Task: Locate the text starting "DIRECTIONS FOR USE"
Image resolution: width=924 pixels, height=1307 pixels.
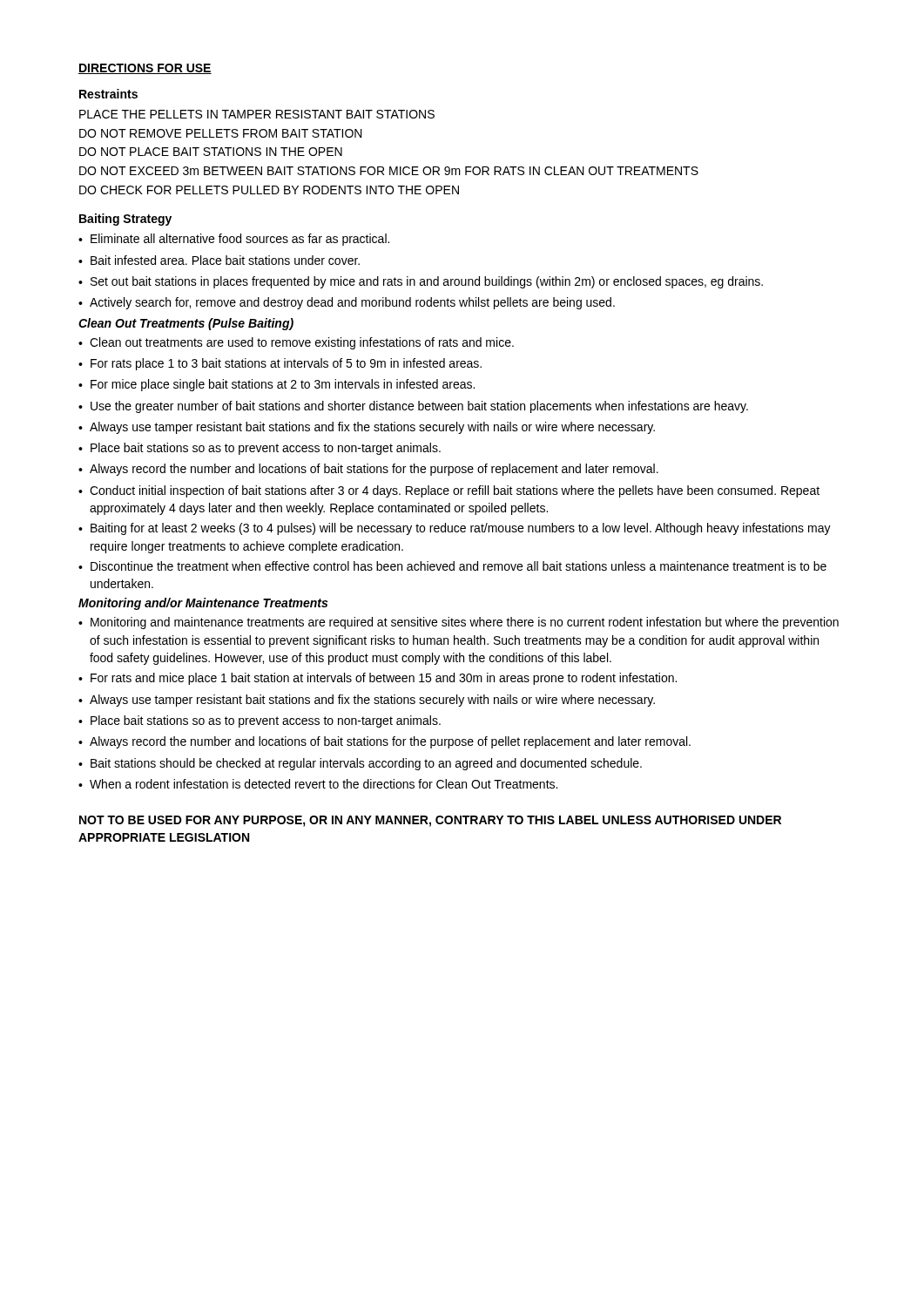Action: 145,68
